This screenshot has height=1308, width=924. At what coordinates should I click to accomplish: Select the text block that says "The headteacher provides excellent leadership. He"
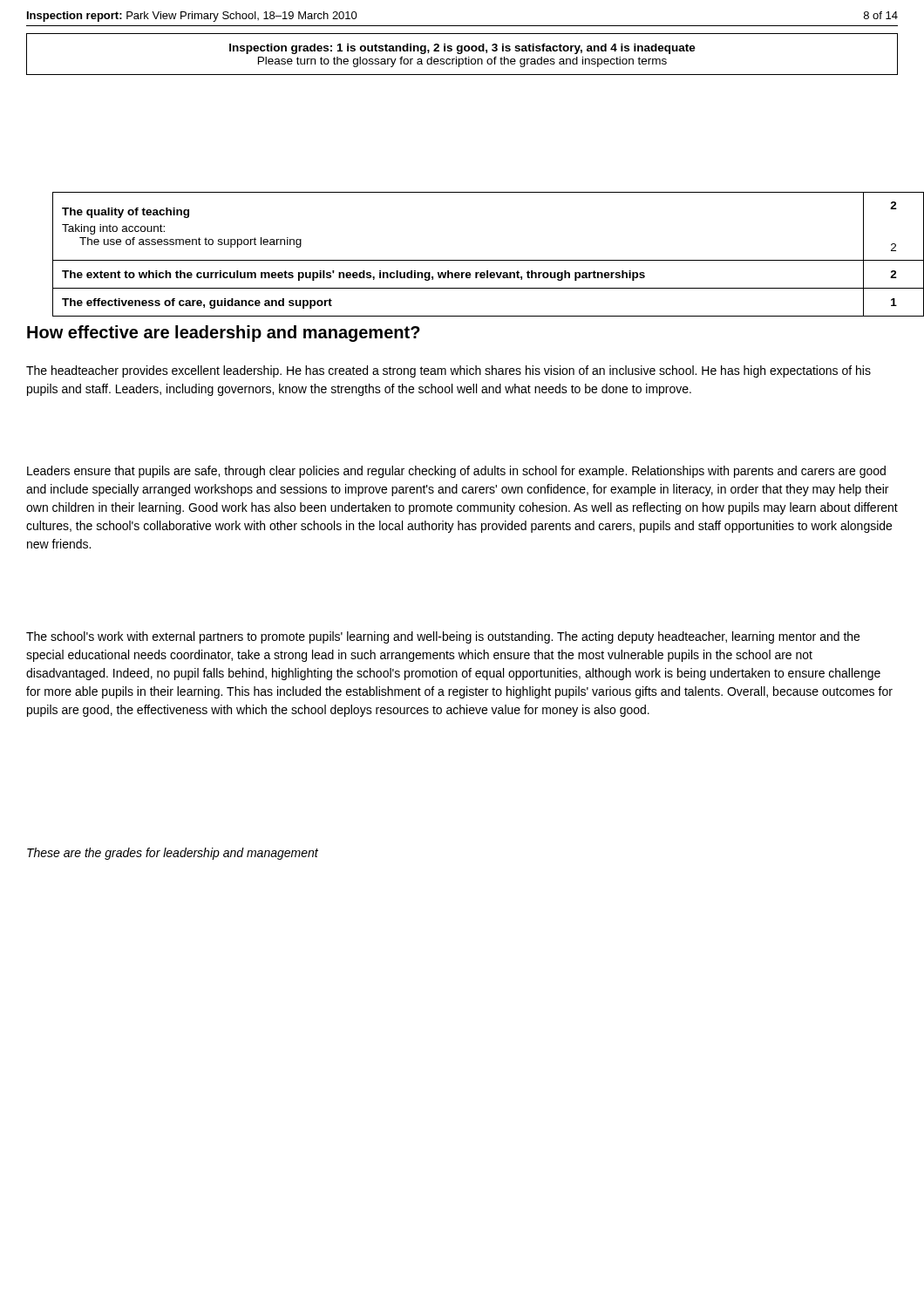(x=448, y=380)
